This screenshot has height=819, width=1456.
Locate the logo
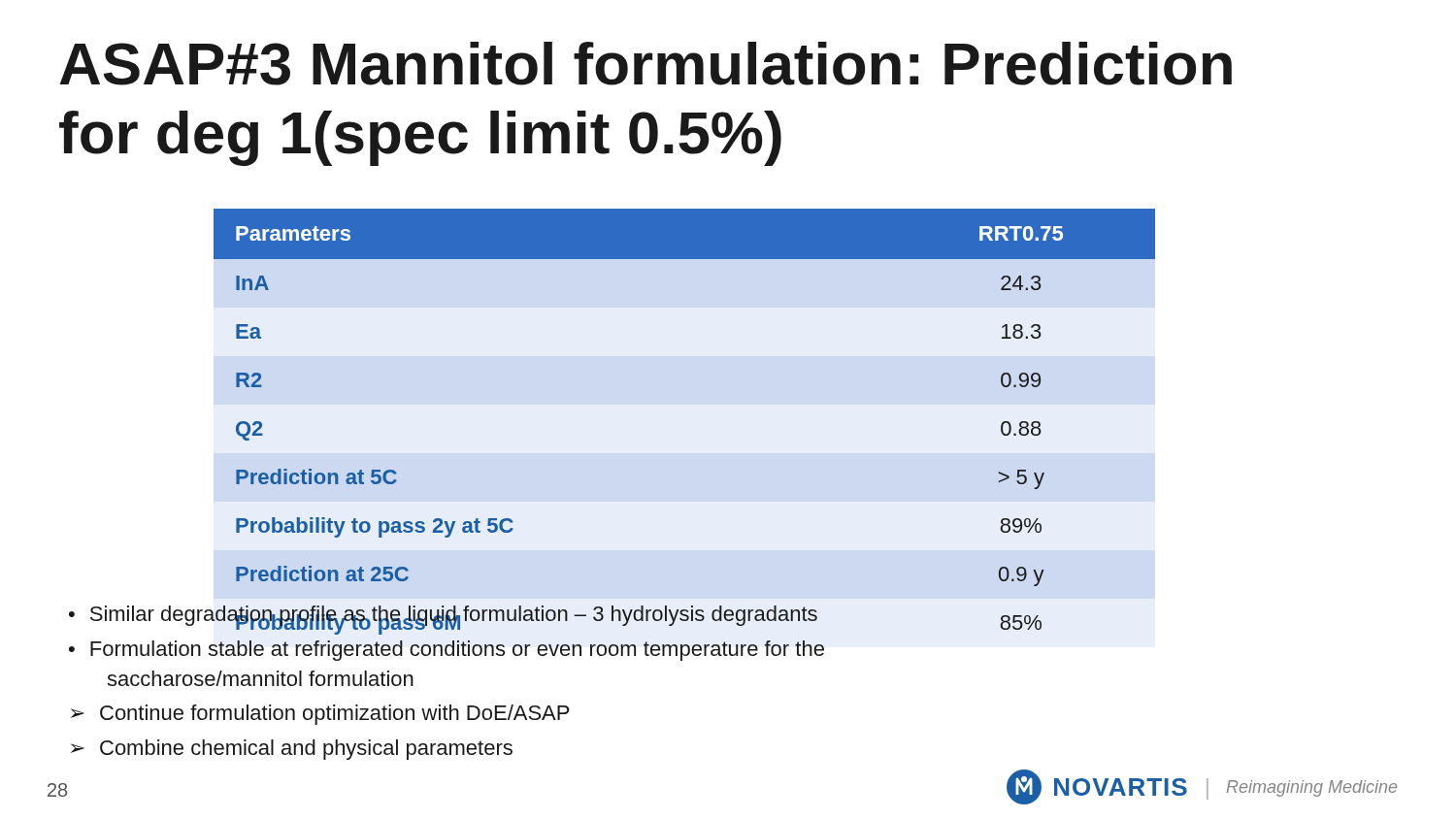click(1202, 787)
